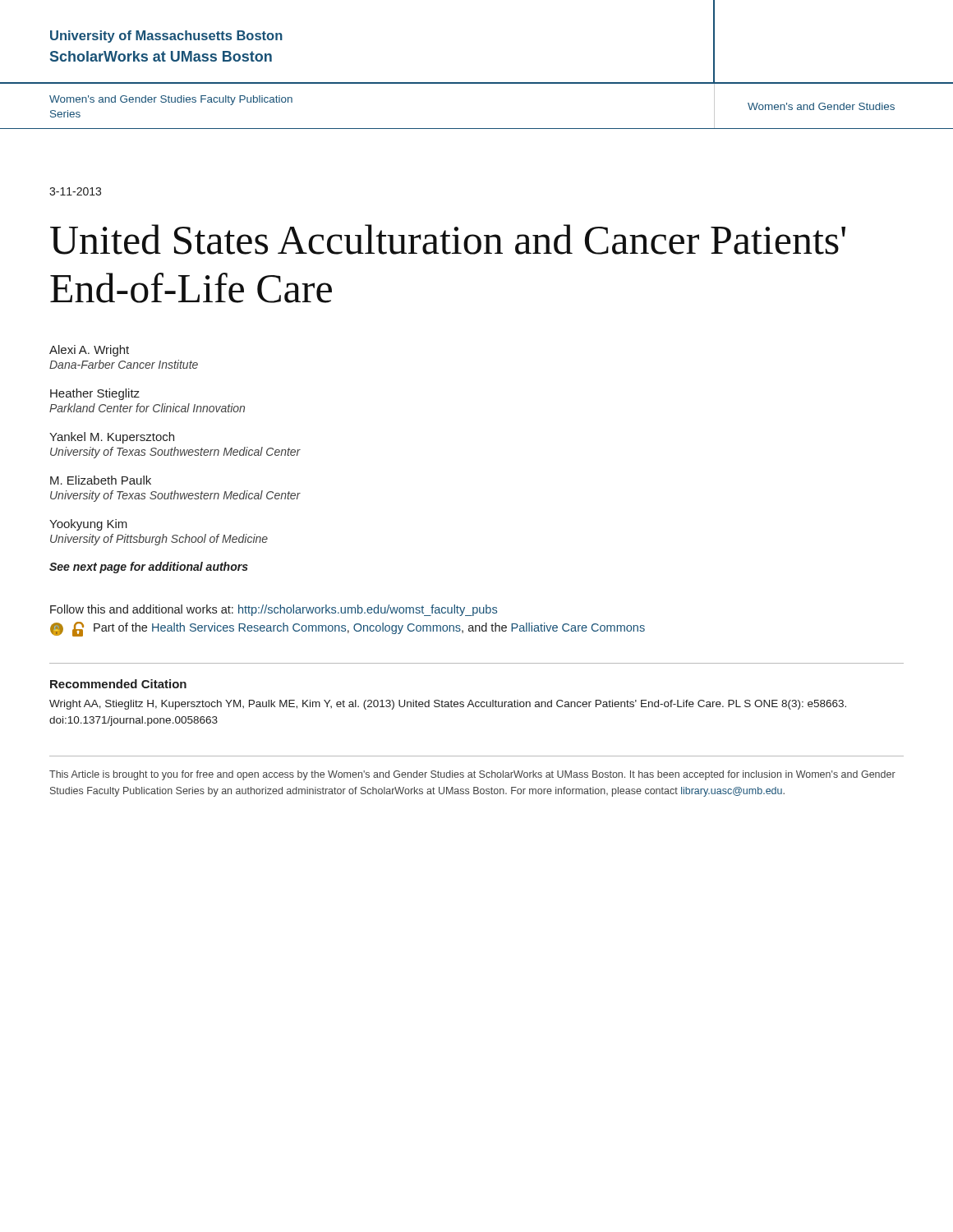
Task: Click on the text block that reads "Yankel M. Kupersztoch"
Action: coord(112,438)
